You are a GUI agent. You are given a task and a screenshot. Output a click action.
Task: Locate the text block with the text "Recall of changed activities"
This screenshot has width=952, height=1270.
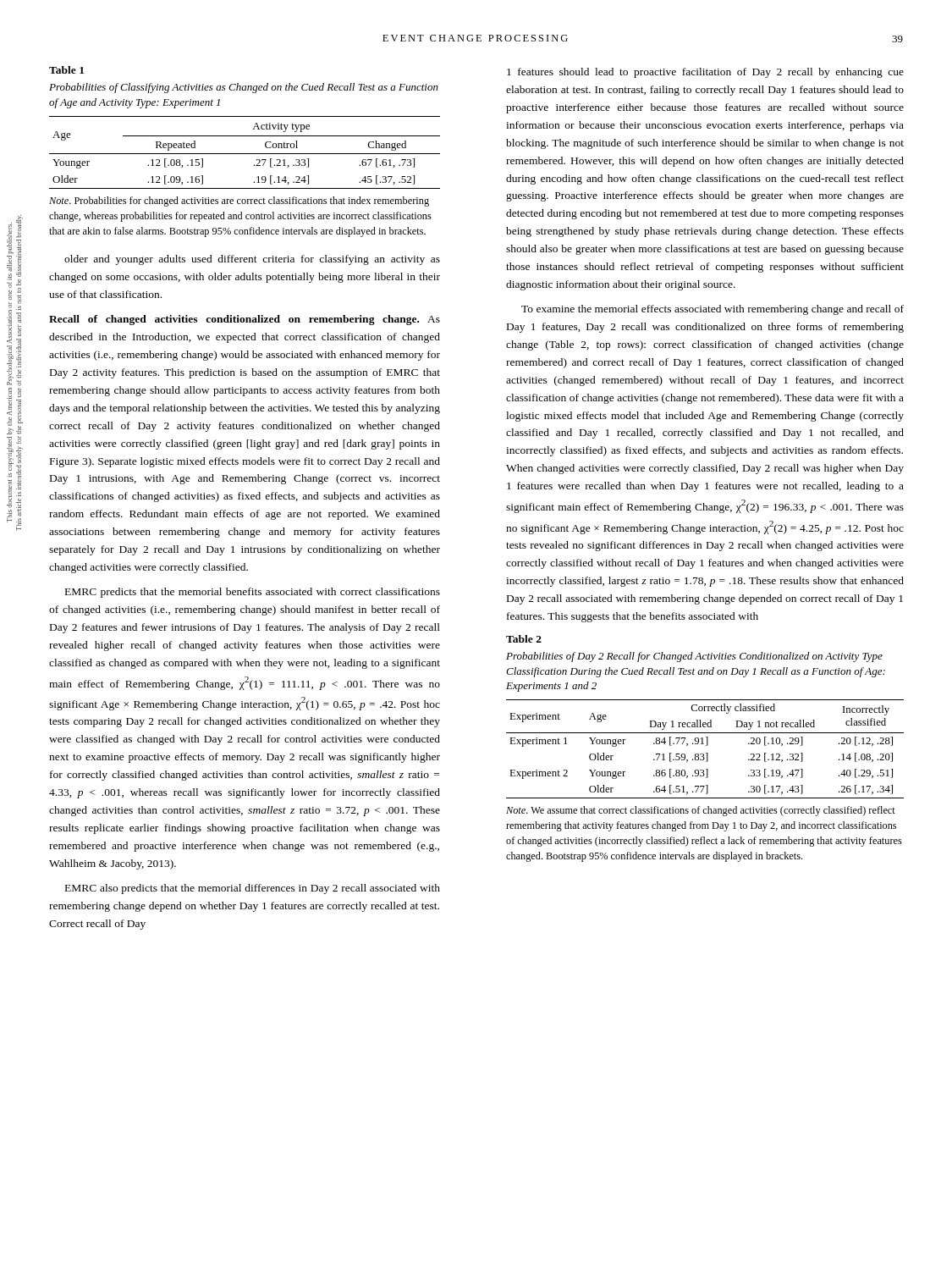[x=245, y=443]
